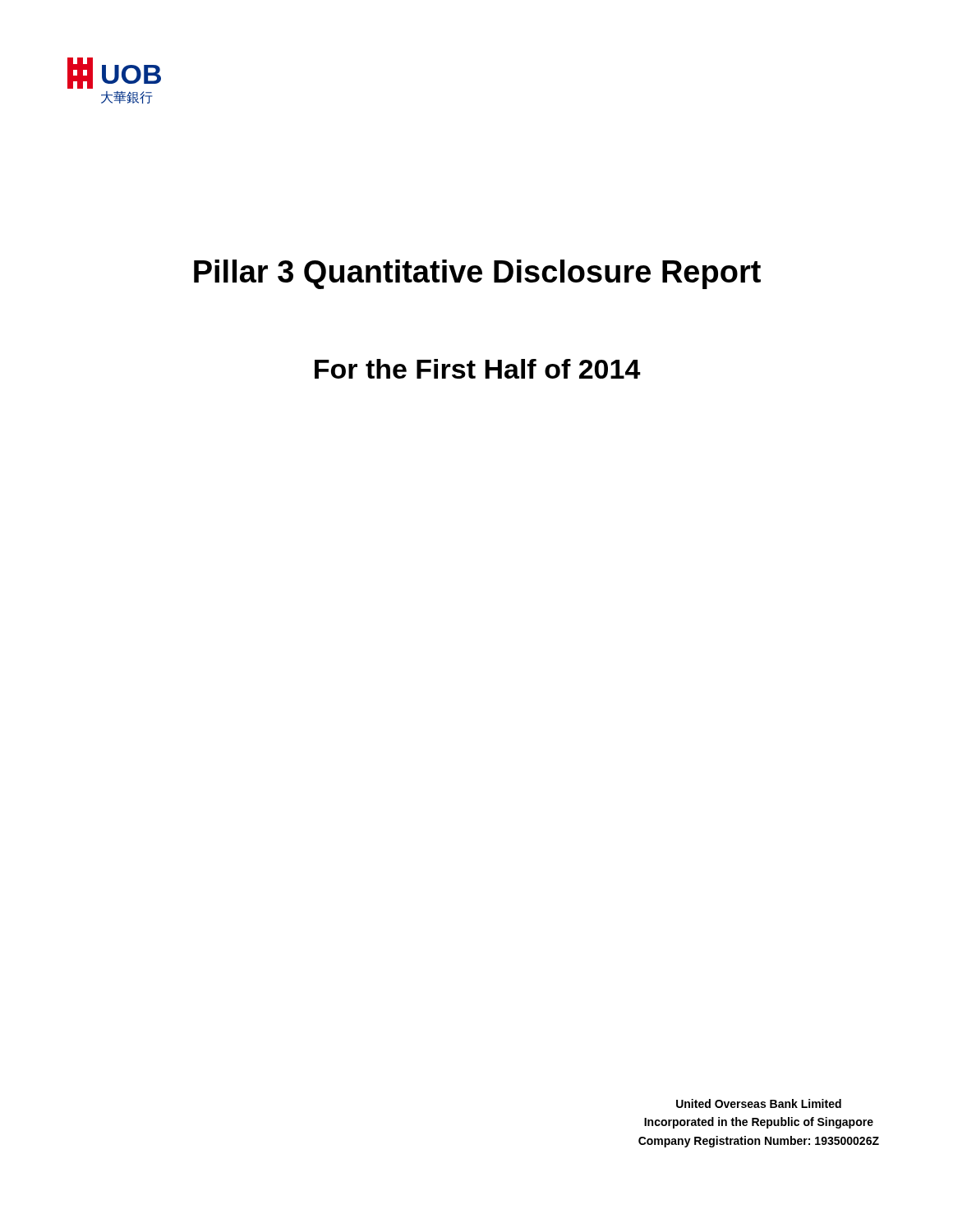Viewport: 953px width, 1232px height.
Task: Click on the logo
Action: pyautogui.click(x=131, y=86)
